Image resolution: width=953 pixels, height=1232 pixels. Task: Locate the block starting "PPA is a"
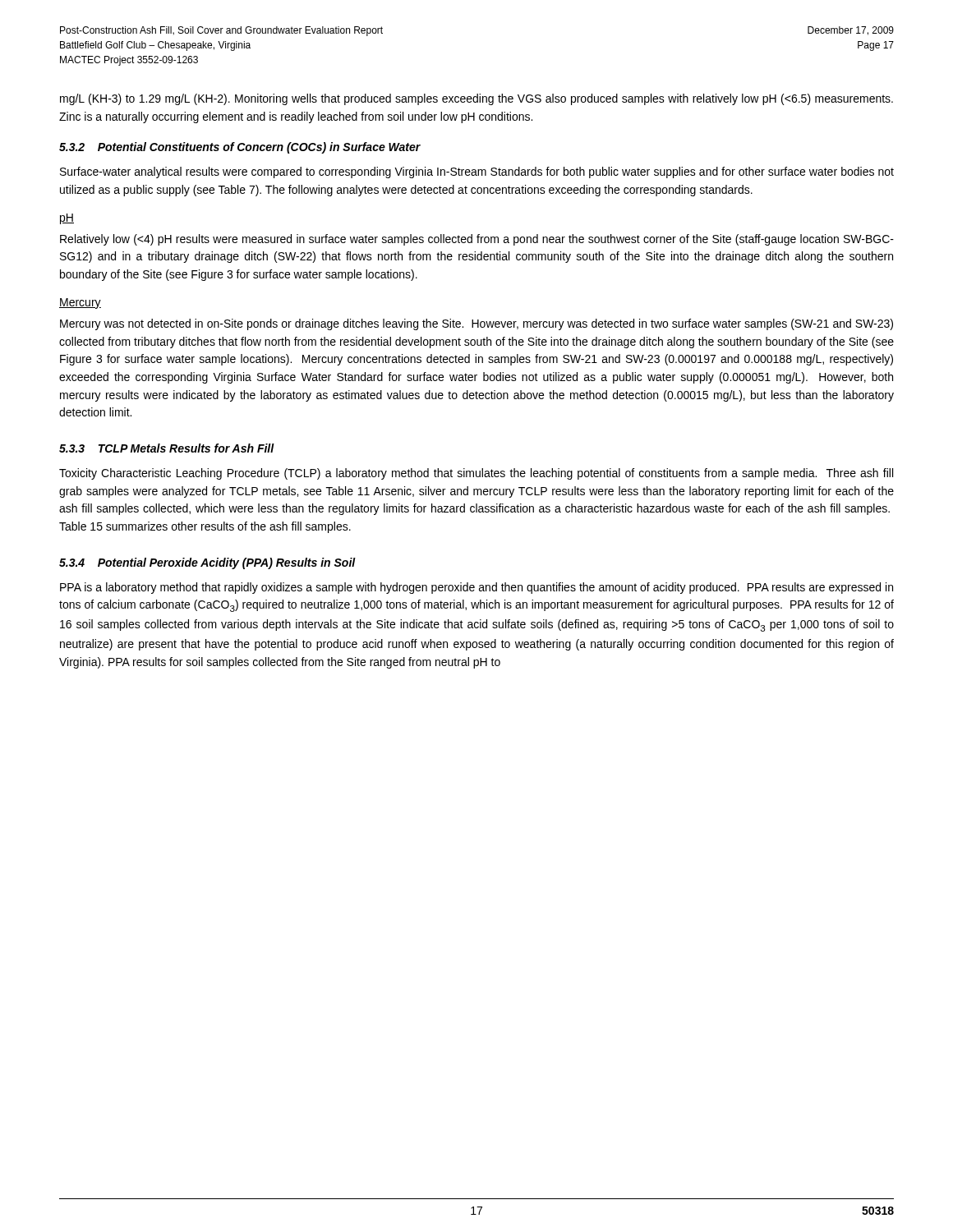[476, 624]
